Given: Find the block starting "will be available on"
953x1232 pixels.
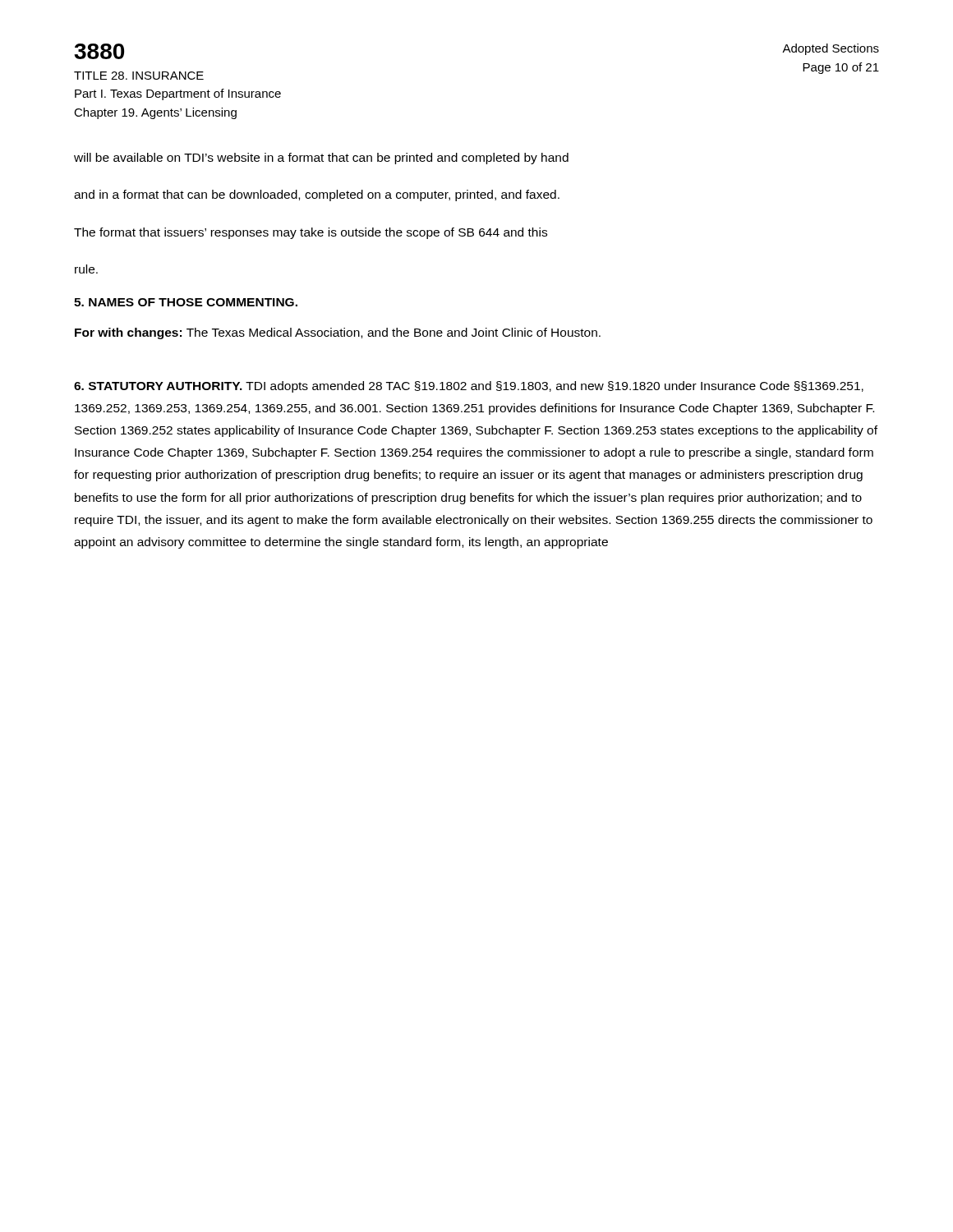Looking at the screenshot, I should [x=321, y=158].
